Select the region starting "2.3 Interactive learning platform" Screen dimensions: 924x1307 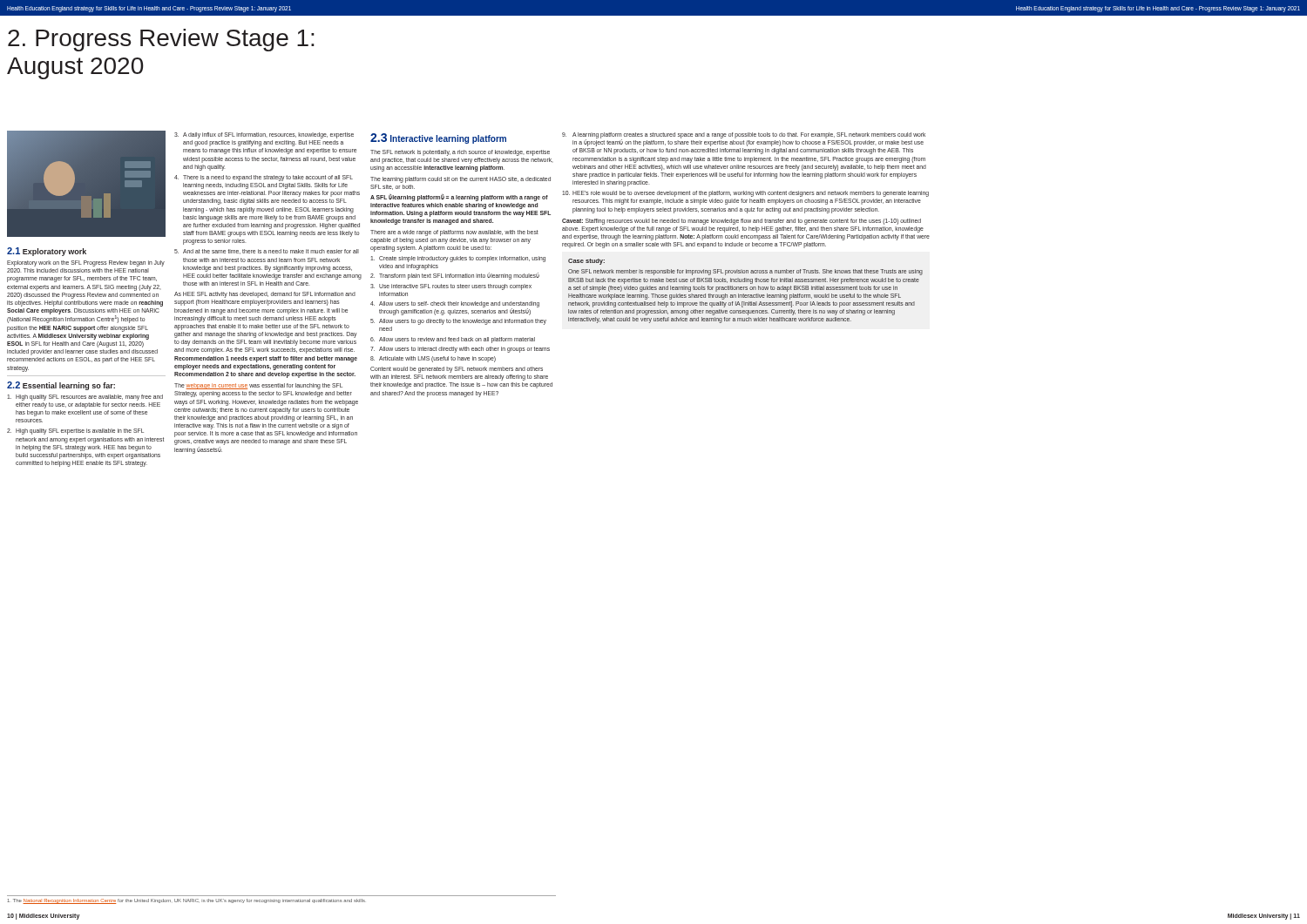point(439,138)
